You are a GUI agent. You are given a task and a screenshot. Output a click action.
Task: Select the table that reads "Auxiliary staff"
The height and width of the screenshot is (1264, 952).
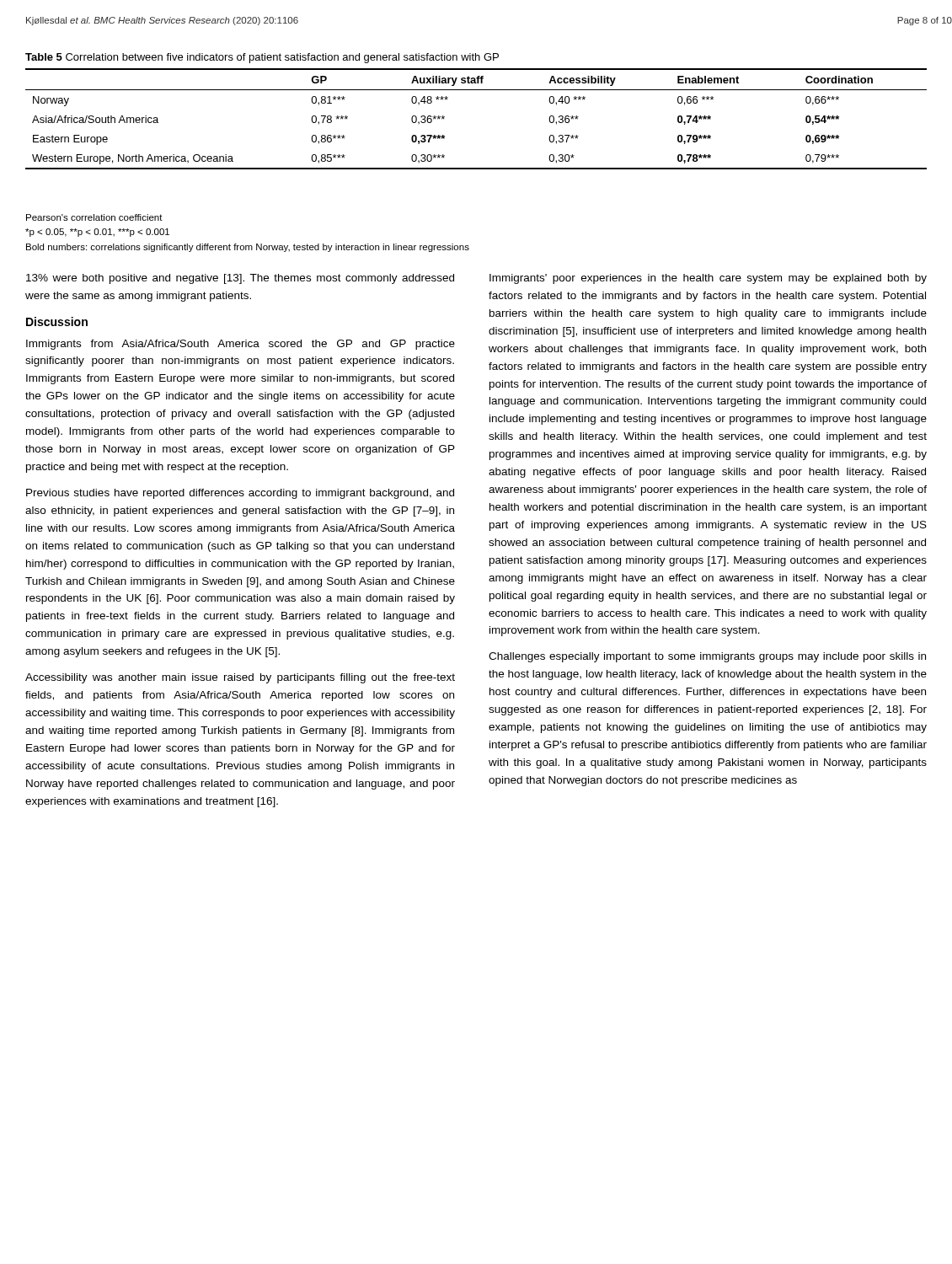point(476,119)
